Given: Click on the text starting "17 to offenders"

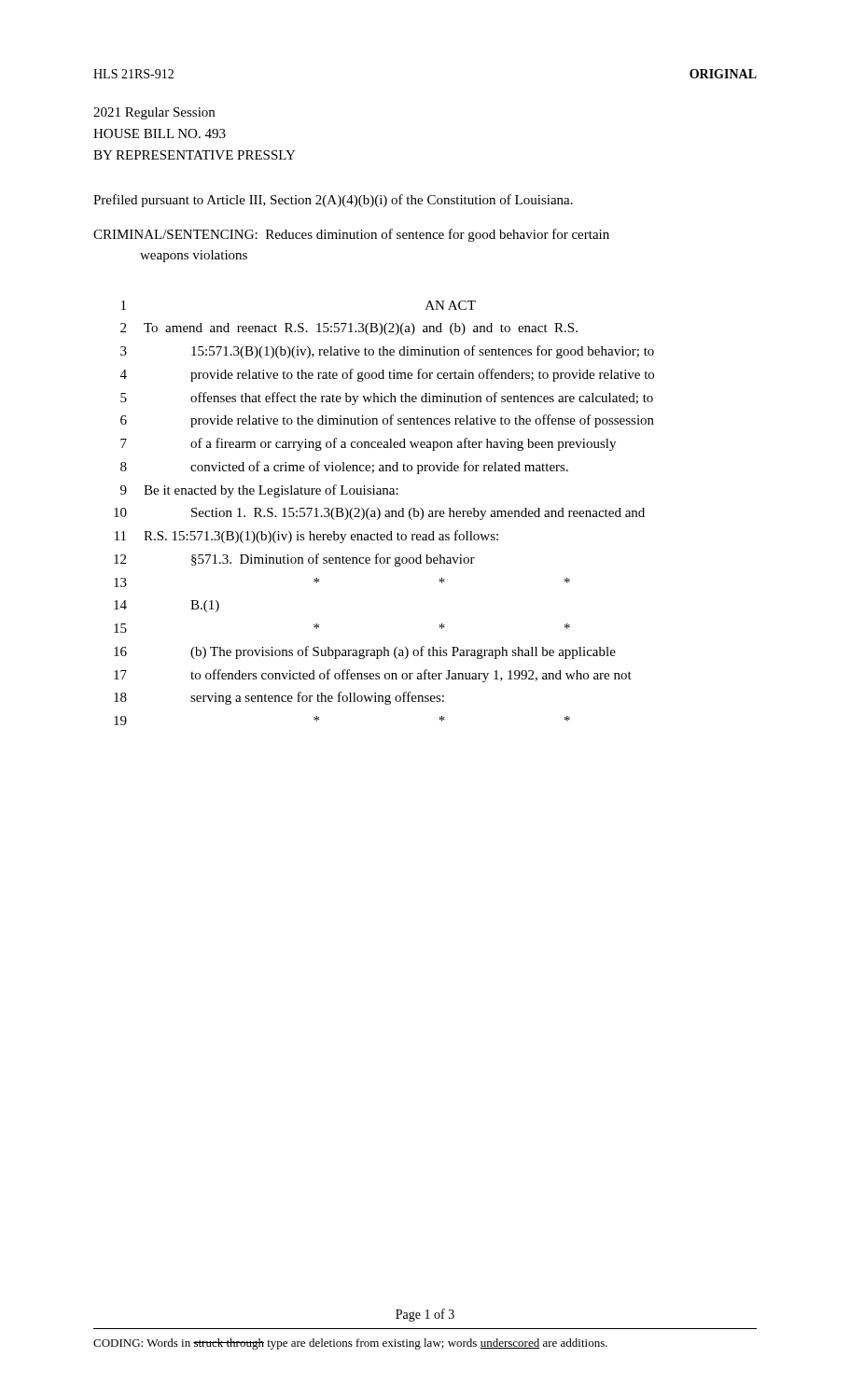Looking at the screenshot, I should pos(425,675).
